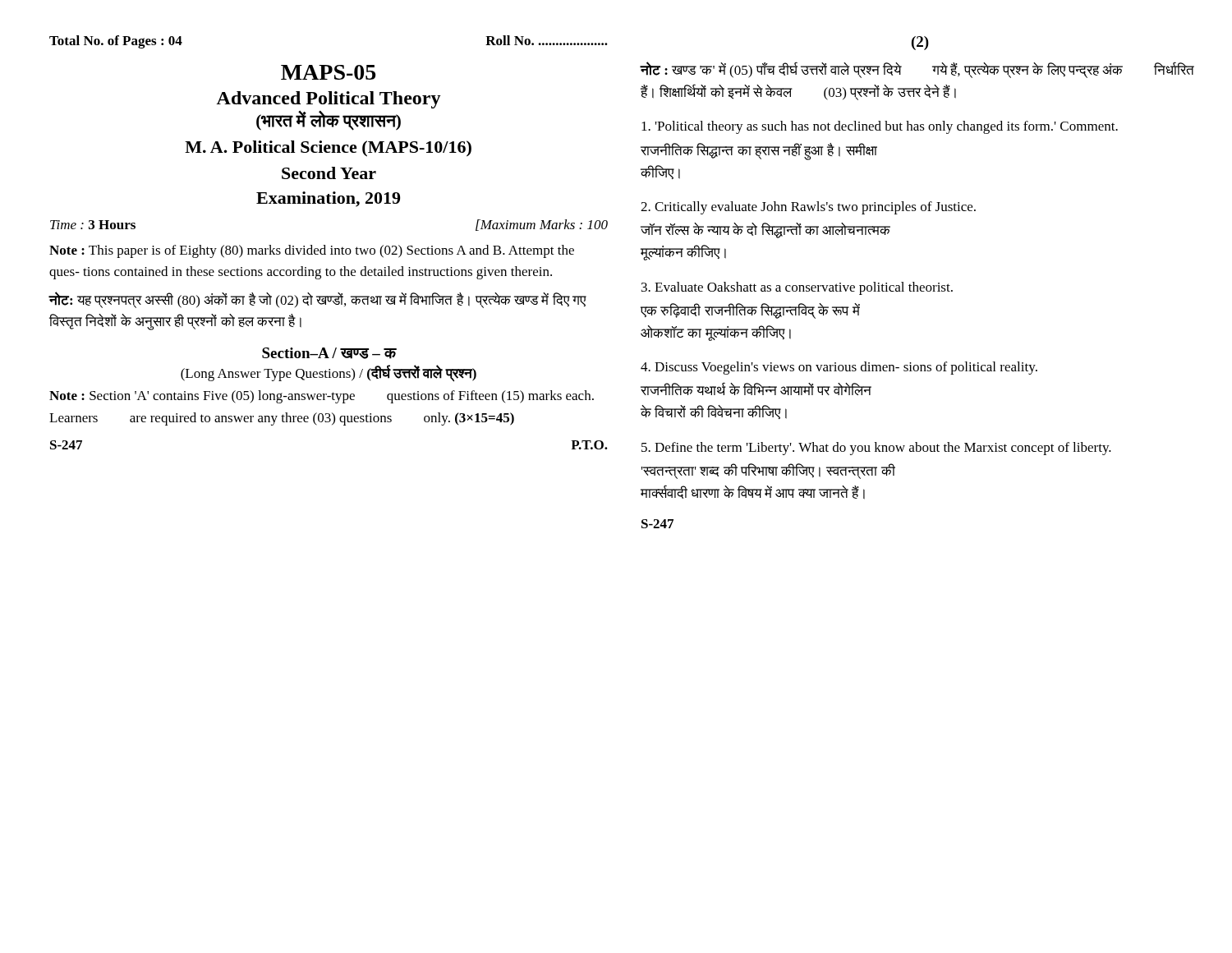Screen dimensions: 953x1232
Task: Select the region starting "(भारत में लोक प्रशासन)"
Action: point(329,121)
